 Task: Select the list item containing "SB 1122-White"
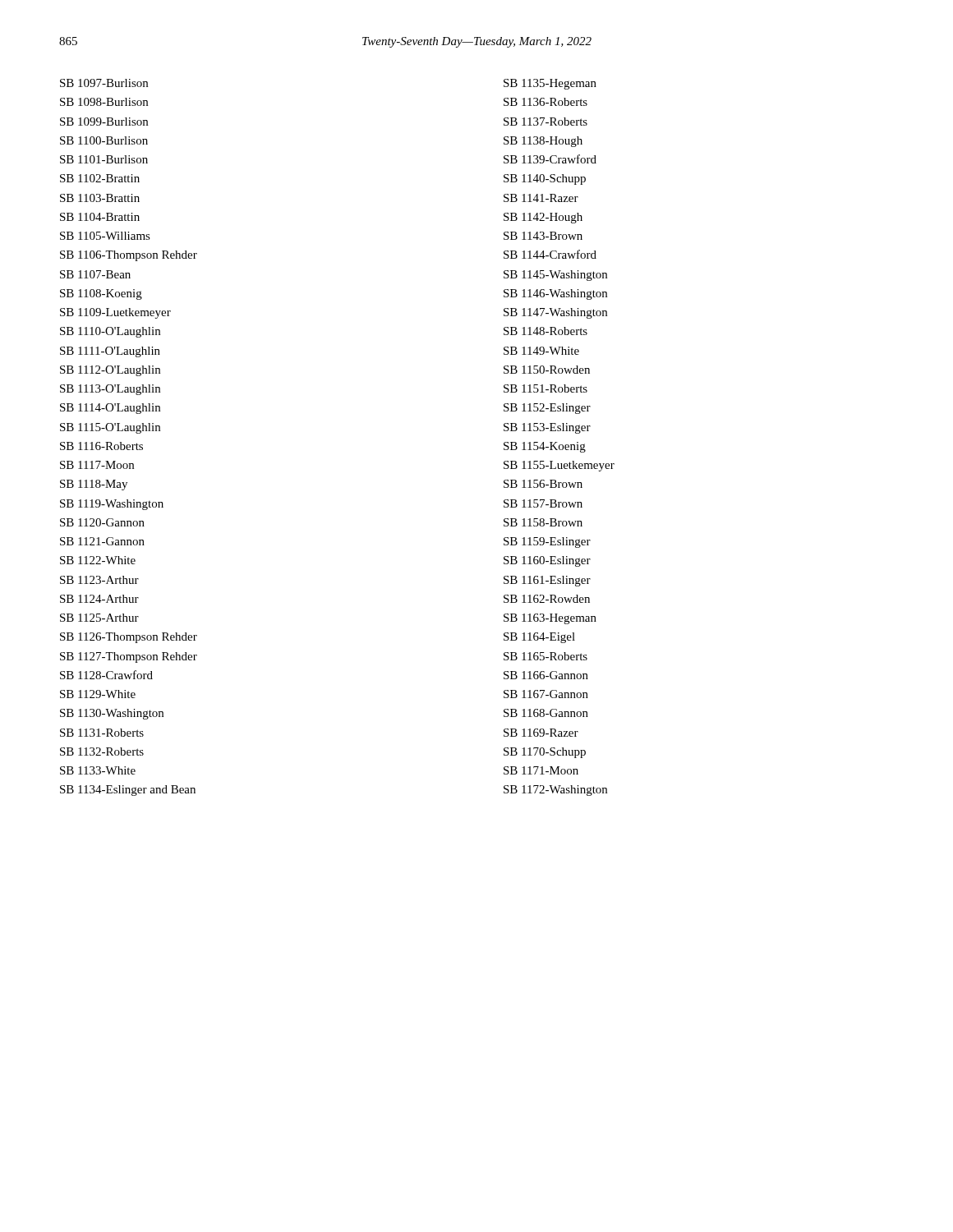pos(97,560)
